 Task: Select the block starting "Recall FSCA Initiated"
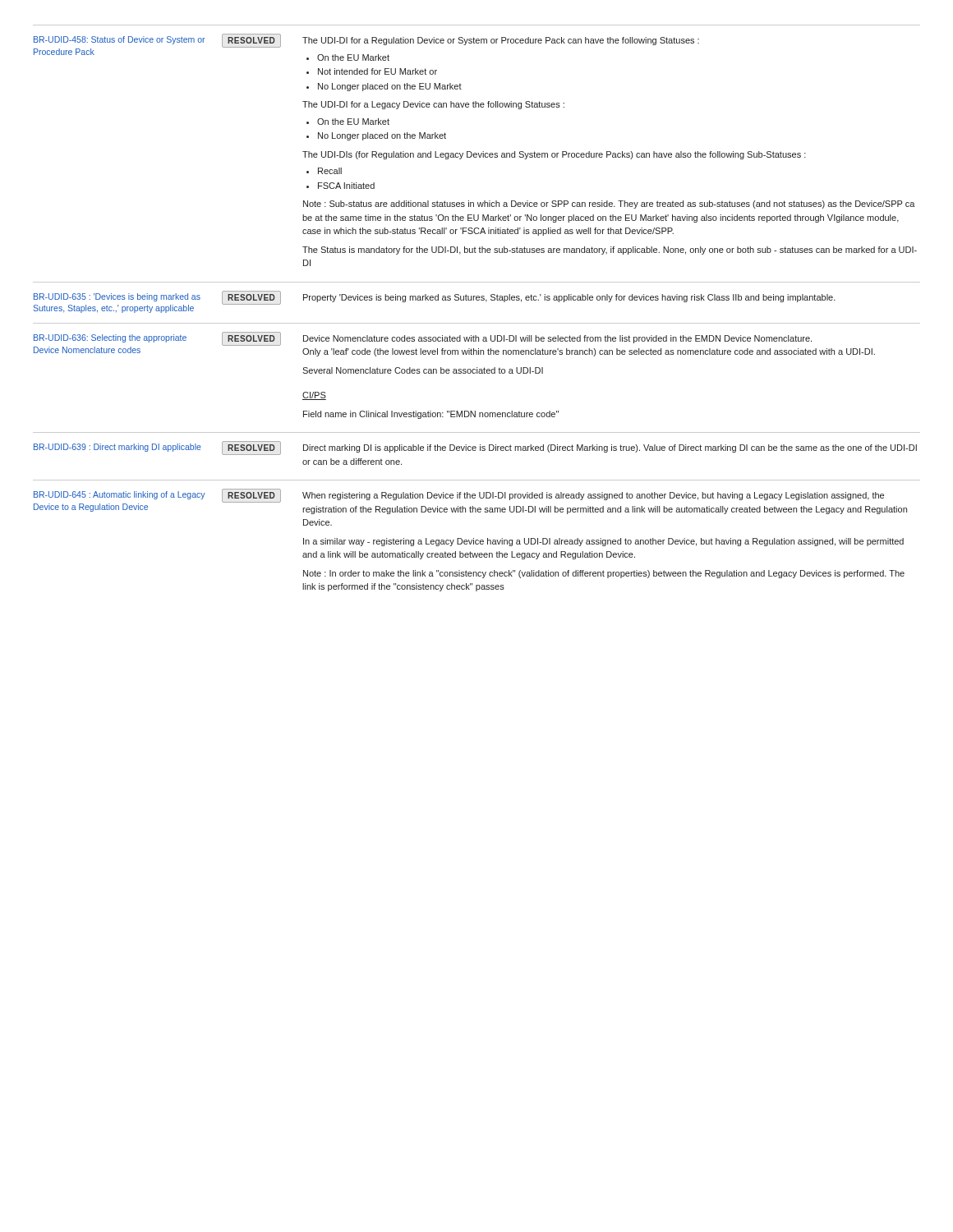coord(324,171)
